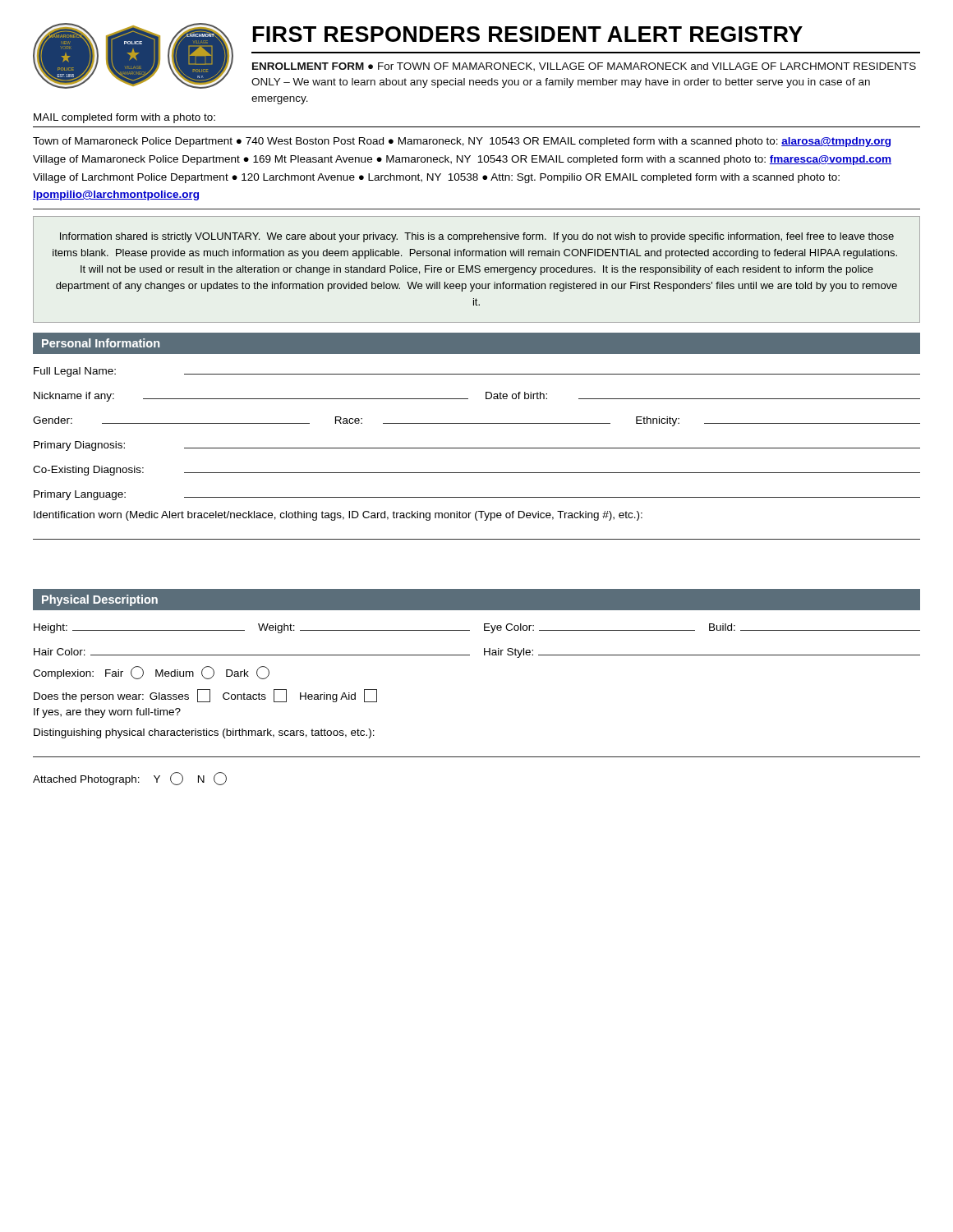Select the text block that reads "ENROLLMENT FORM ● For TOWN OF"
Screen dimensions: 1232x953
tap(584, 82)
